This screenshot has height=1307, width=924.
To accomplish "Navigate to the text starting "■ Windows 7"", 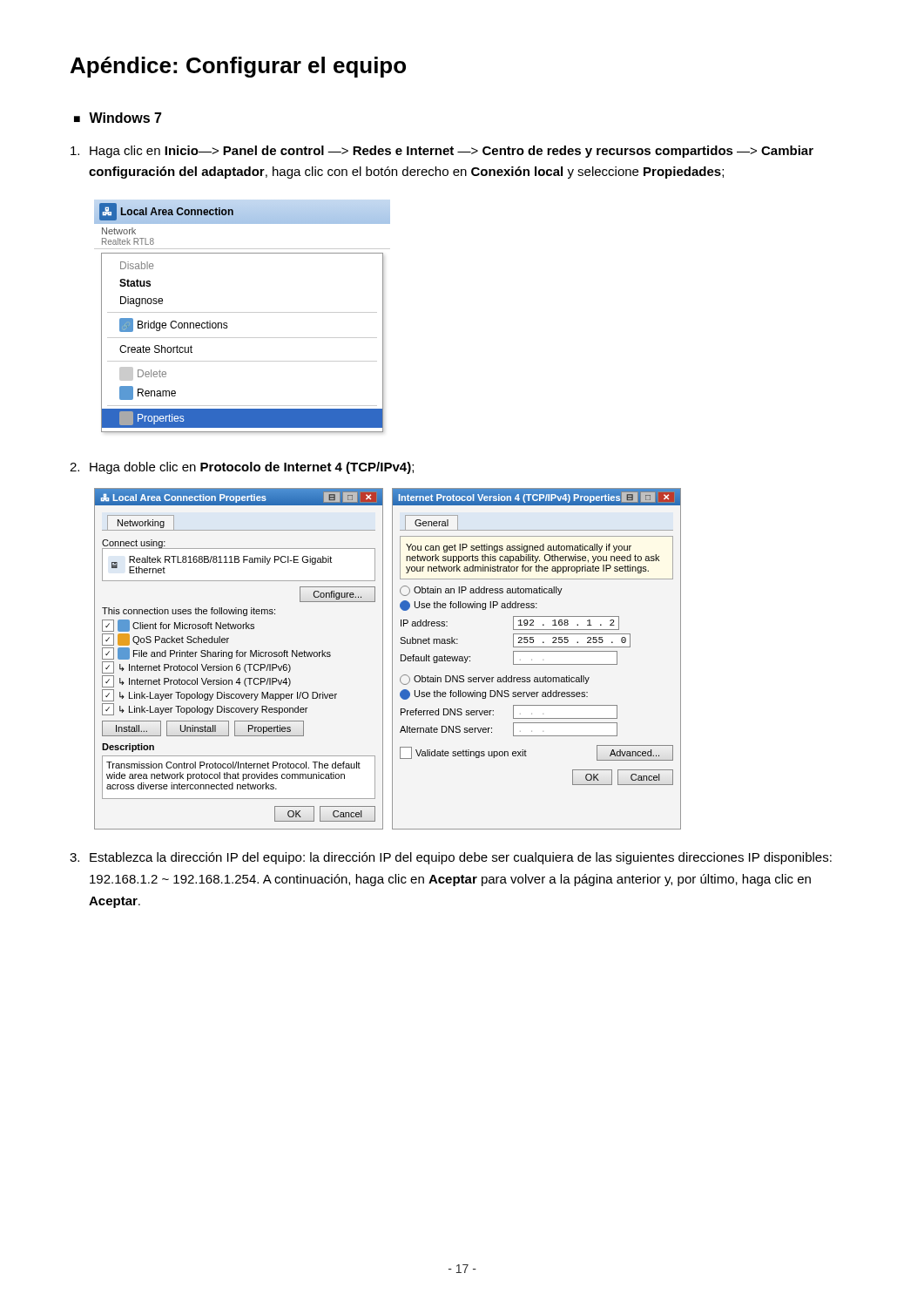I will [x=118, y=119].
